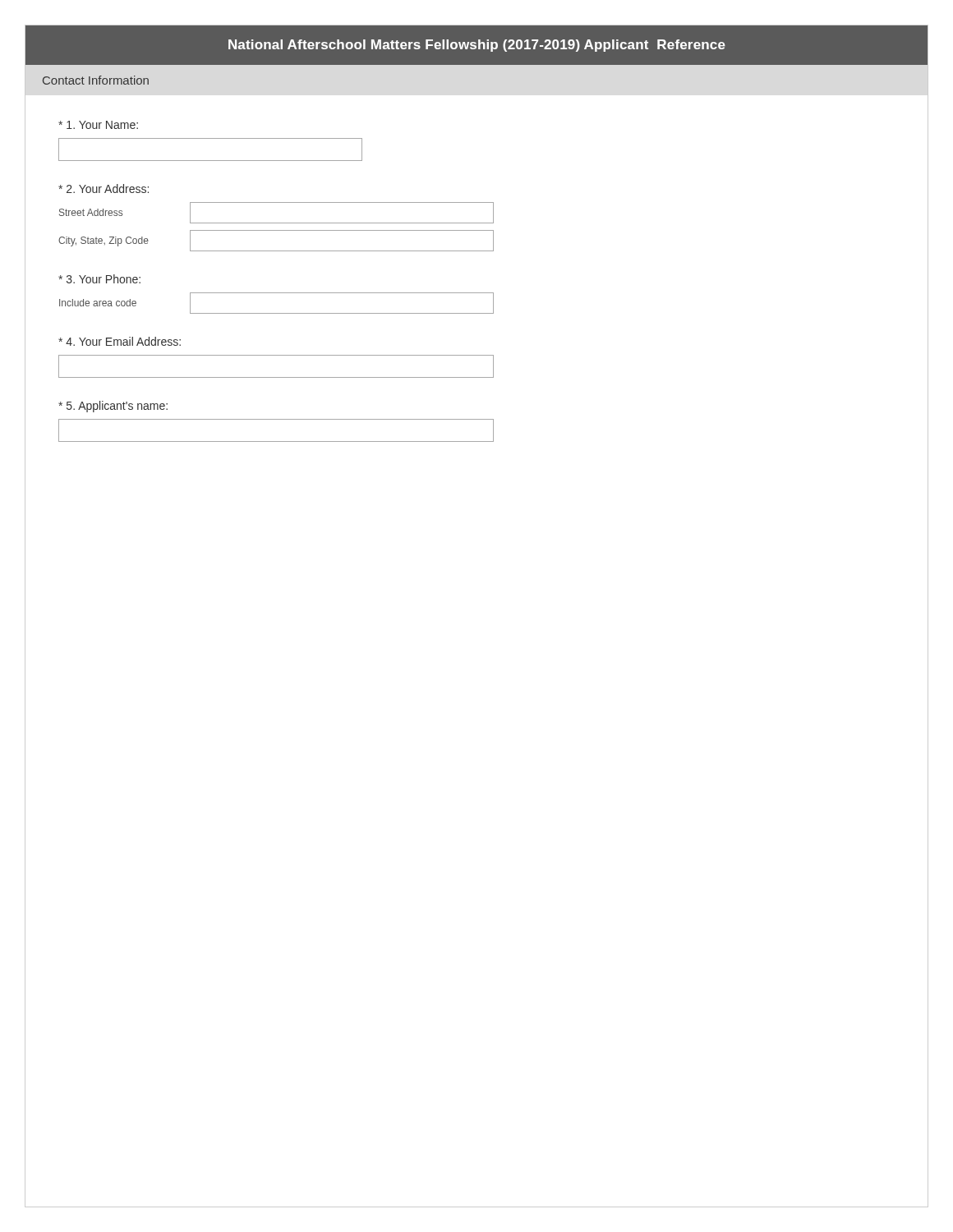
Task: Find the text containing "3. Your Phone: Include area code"
Action: point(476,293)
